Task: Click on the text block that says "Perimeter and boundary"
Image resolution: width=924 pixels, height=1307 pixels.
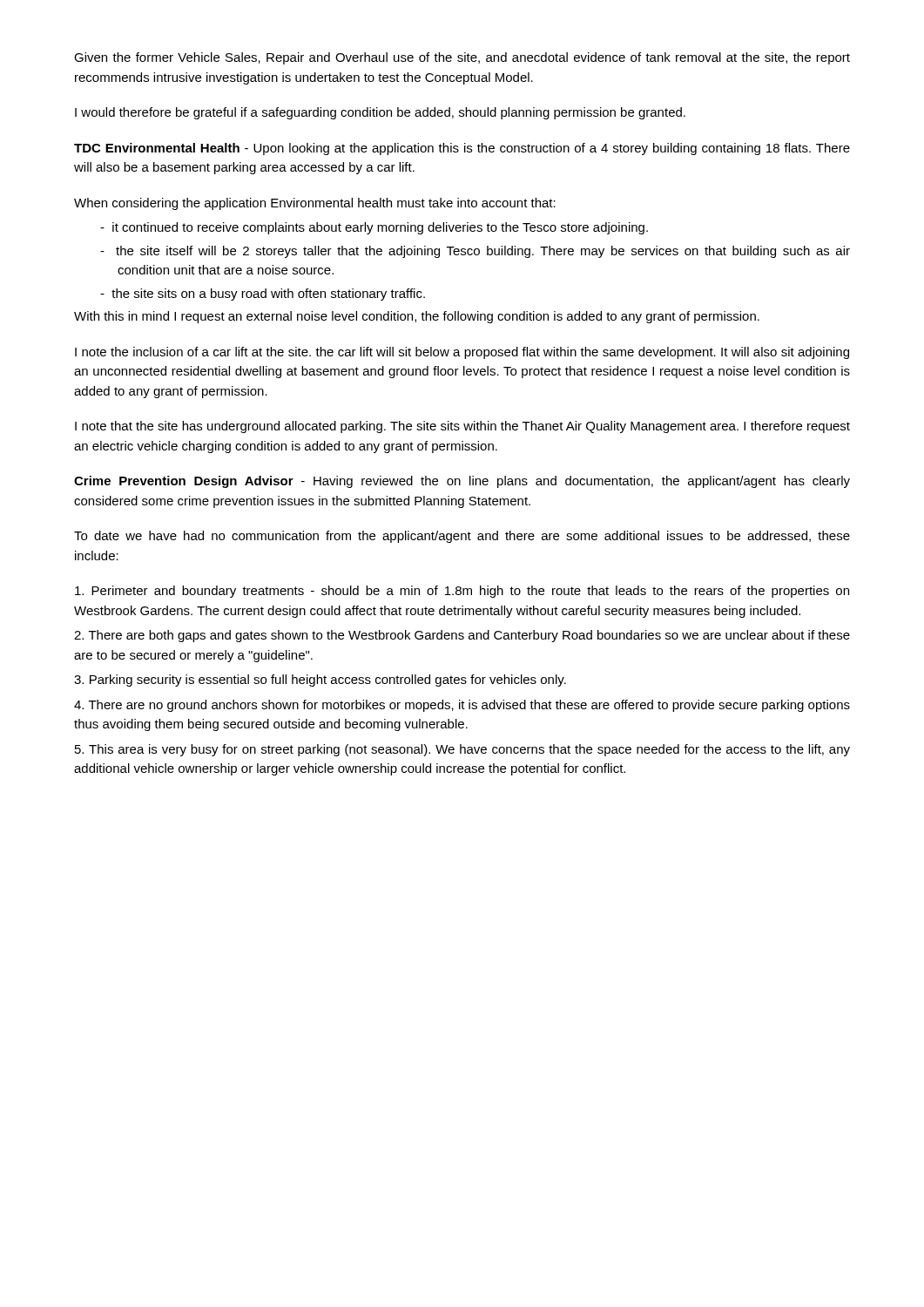Action: pyautogui.click(x=462, y=600)
